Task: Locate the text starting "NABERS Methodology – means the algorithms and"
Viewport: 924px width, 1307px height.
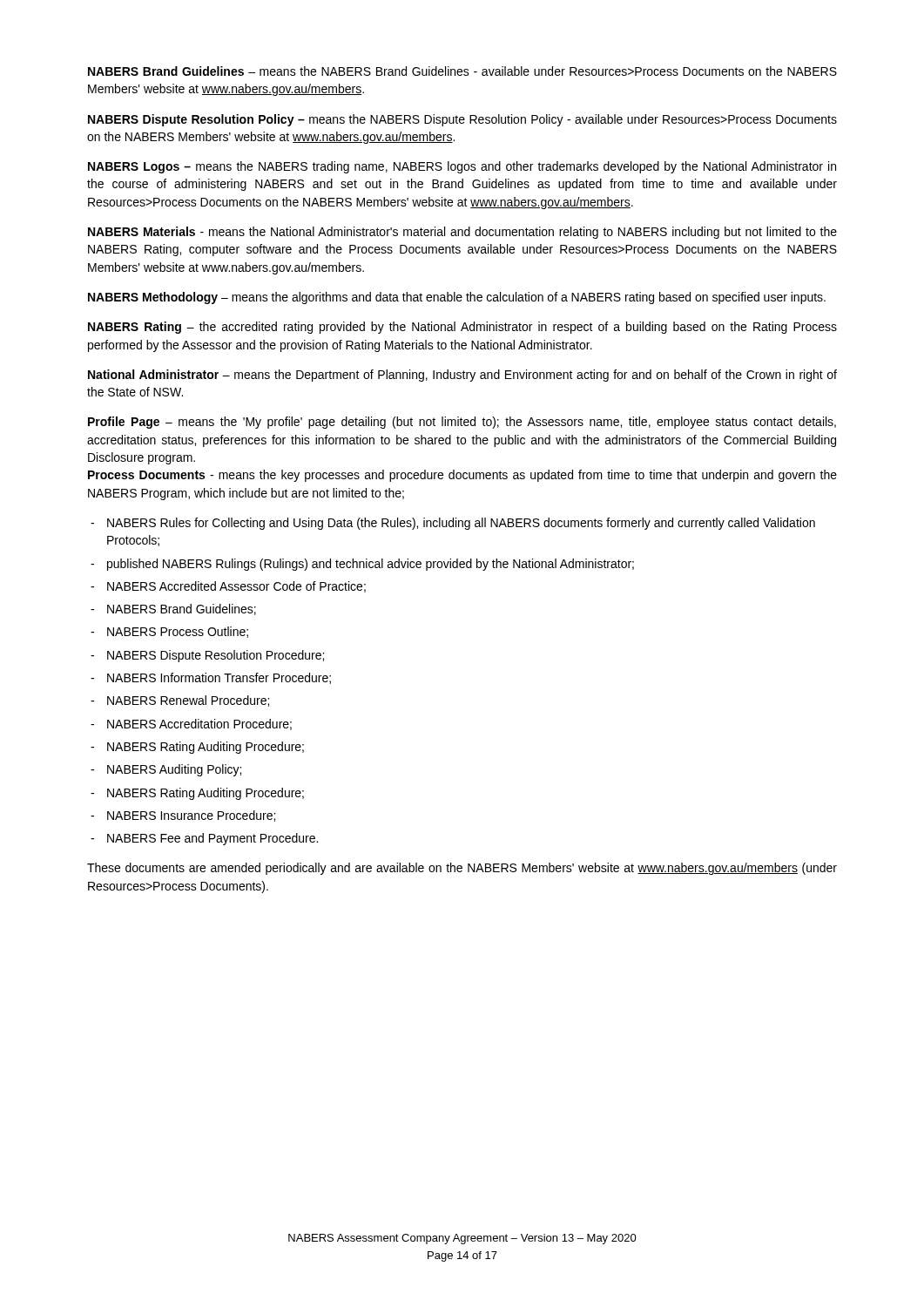Action: (457, 297)
